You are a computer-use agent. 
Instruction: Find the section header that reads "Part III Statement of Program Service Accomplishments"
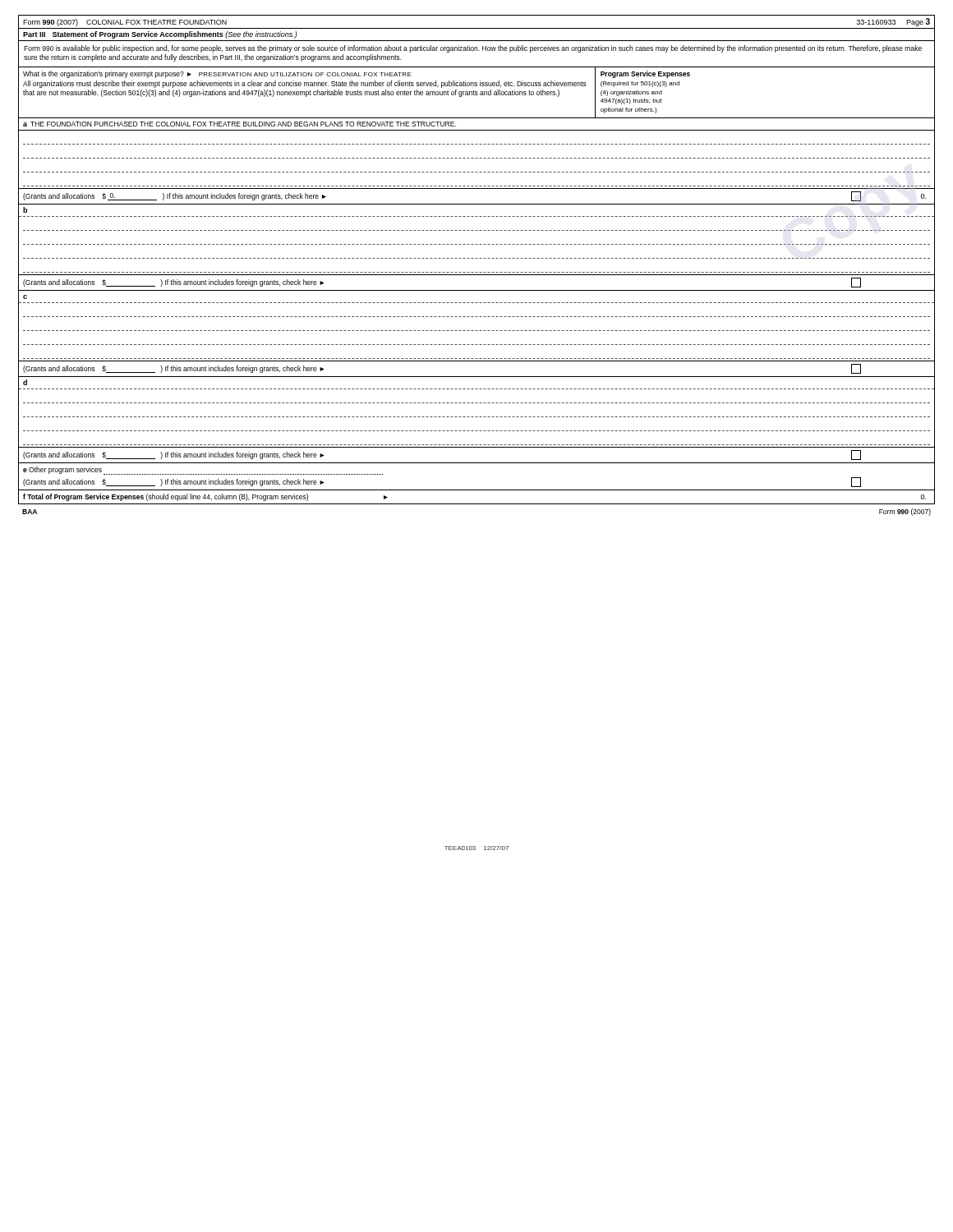coord(160,34)
